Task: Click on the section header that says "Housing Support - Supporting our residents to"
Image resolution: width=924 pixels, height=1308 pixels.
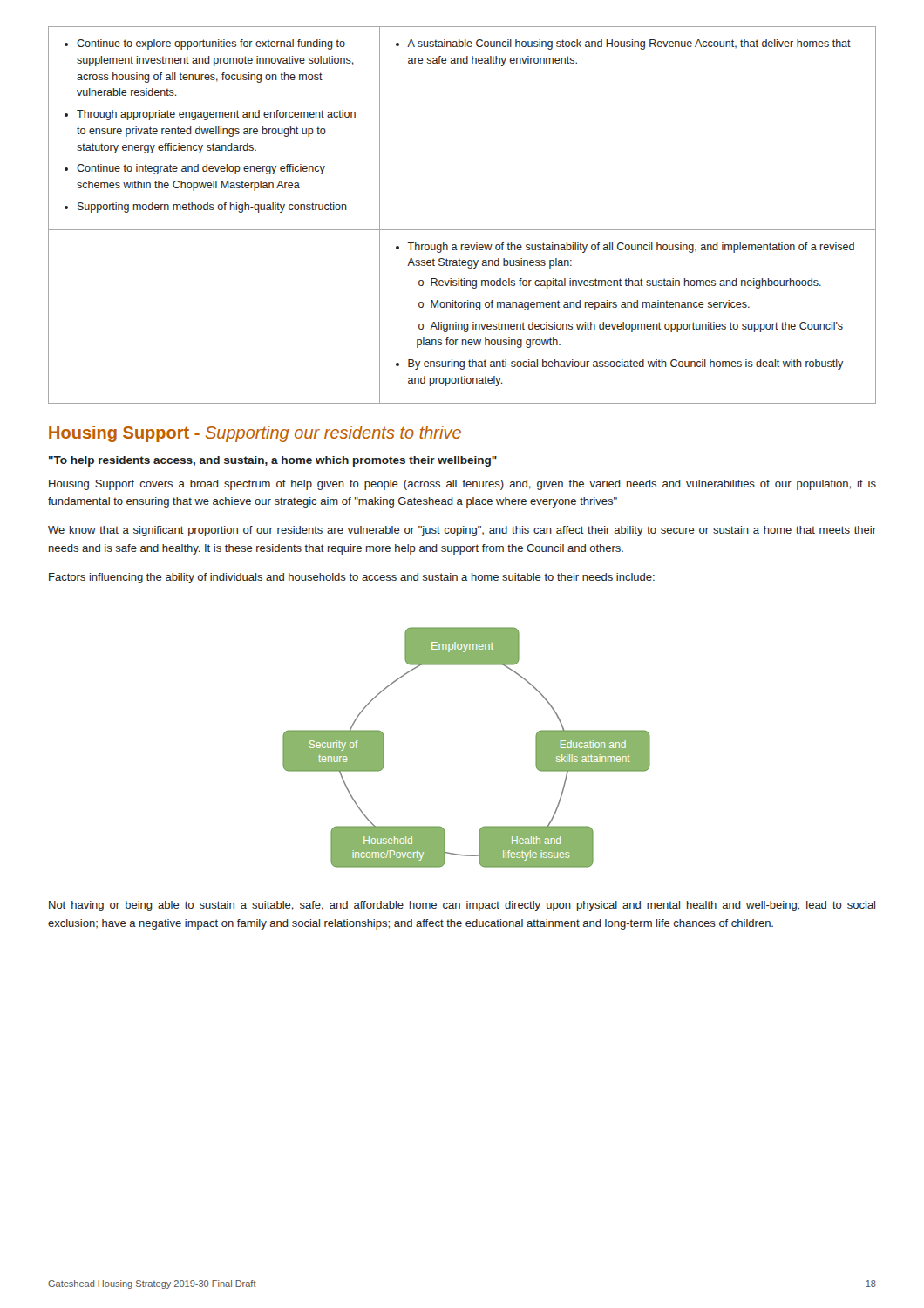Action: [x=255, y=432]
